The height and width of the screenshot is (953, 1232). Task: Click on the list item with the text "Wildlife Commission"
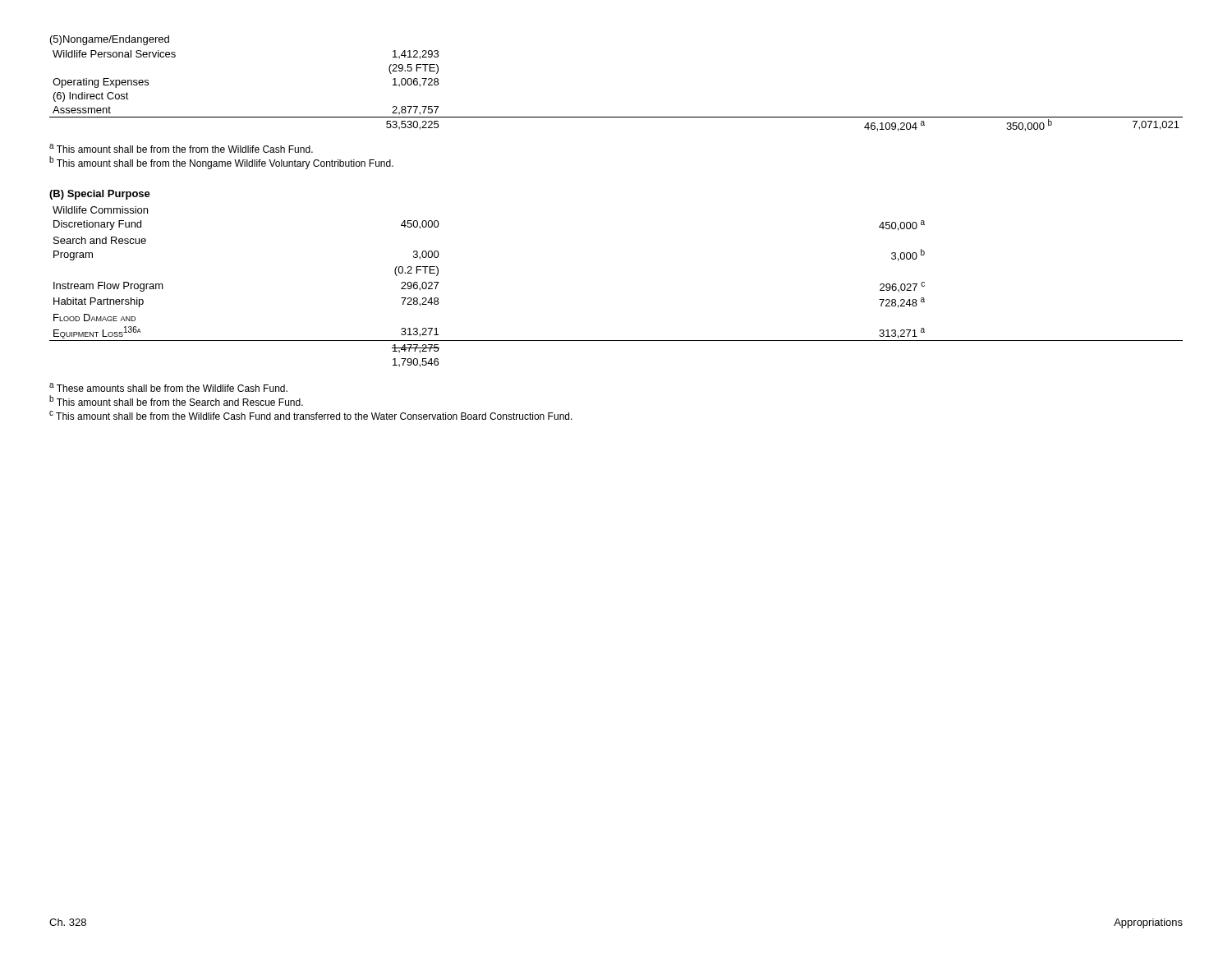pos(100,210)
